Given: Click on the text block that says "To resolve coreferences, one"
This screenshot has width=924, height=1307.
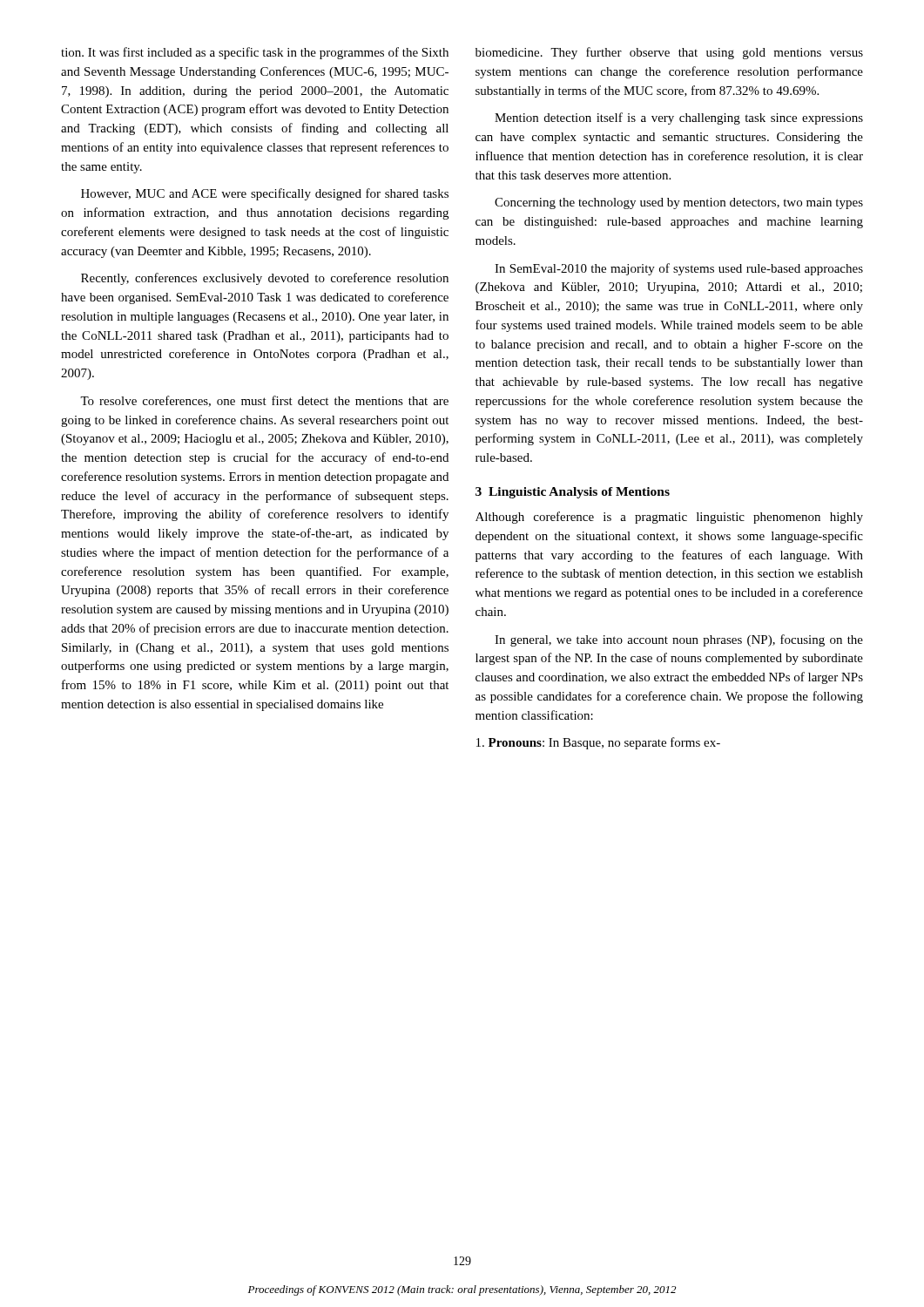Looking at the screenshot, I should (x=255, y=553).
